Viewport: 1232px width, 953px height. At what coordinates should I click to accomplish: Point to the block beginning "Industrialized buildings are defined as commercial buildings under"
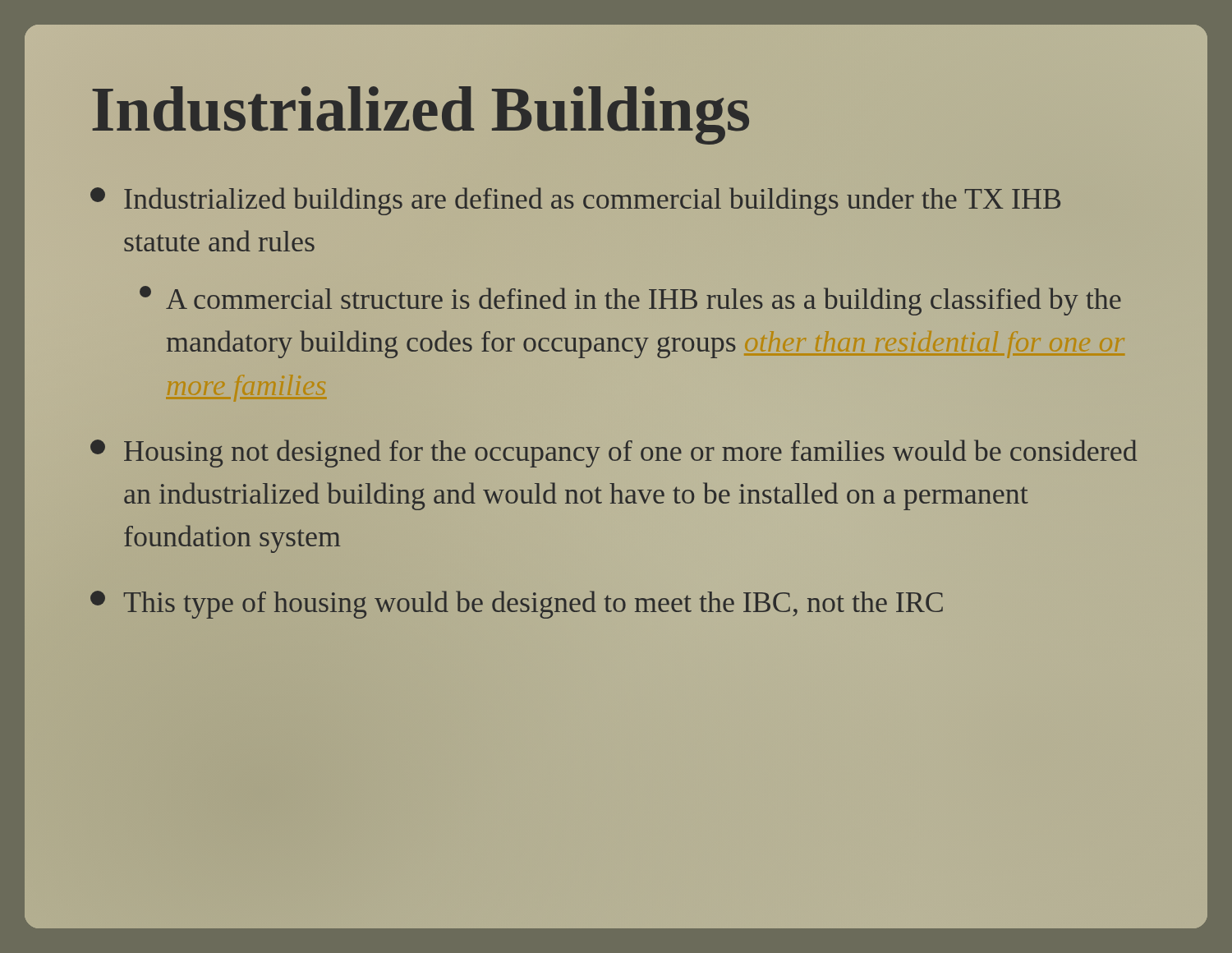point(616,292)
